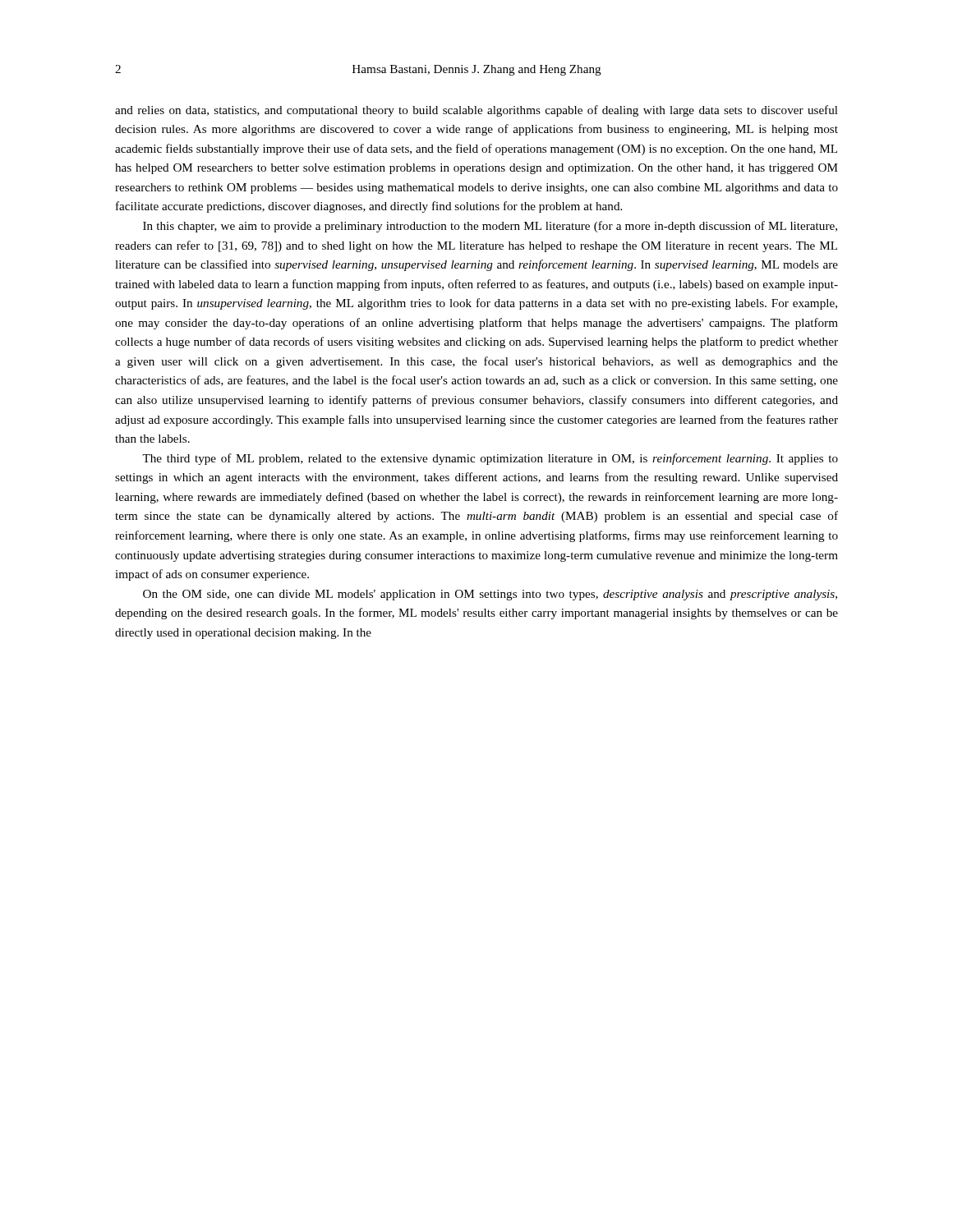
Task: Find the text block that says "In this chapter, we aim to provide"
Action: click(x=476, y=332)
